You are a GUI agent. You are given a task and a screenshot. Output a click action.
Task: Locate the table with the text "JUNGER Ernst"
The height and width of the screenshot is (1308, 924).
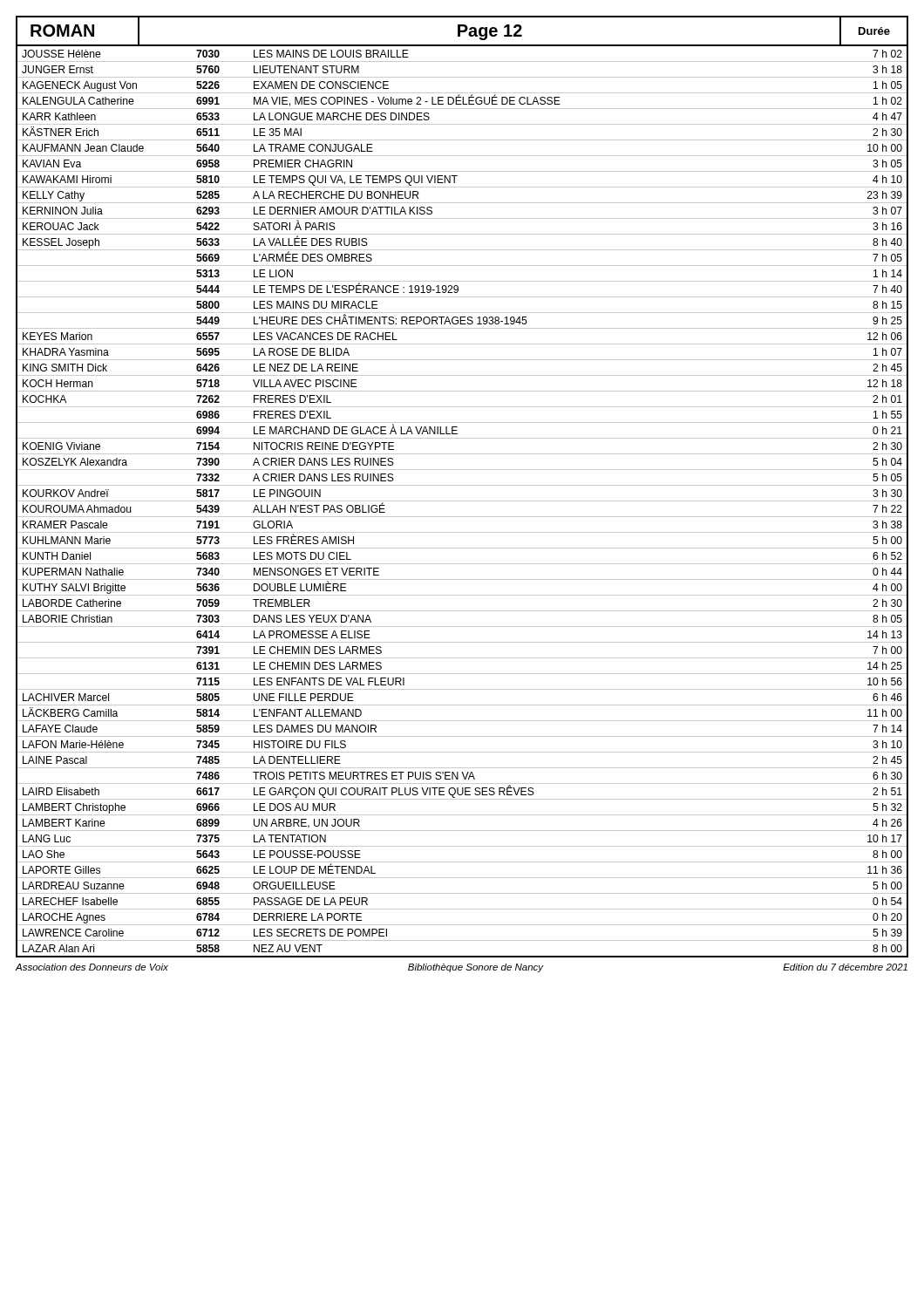click(x=462, y=502)
